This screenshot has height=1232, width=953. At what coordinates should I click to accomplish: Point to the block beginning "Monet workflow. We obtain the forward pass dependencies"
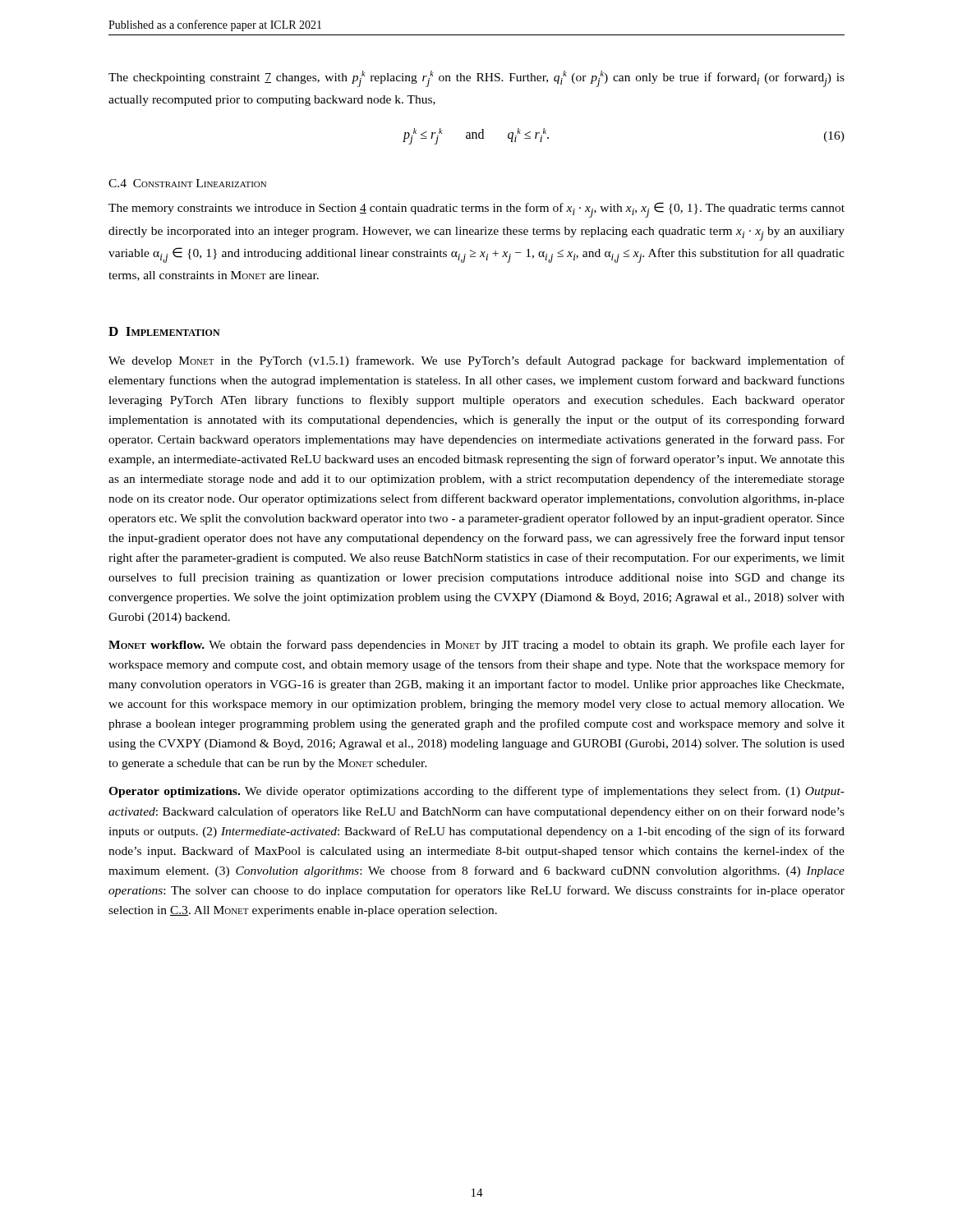[476, 704]
